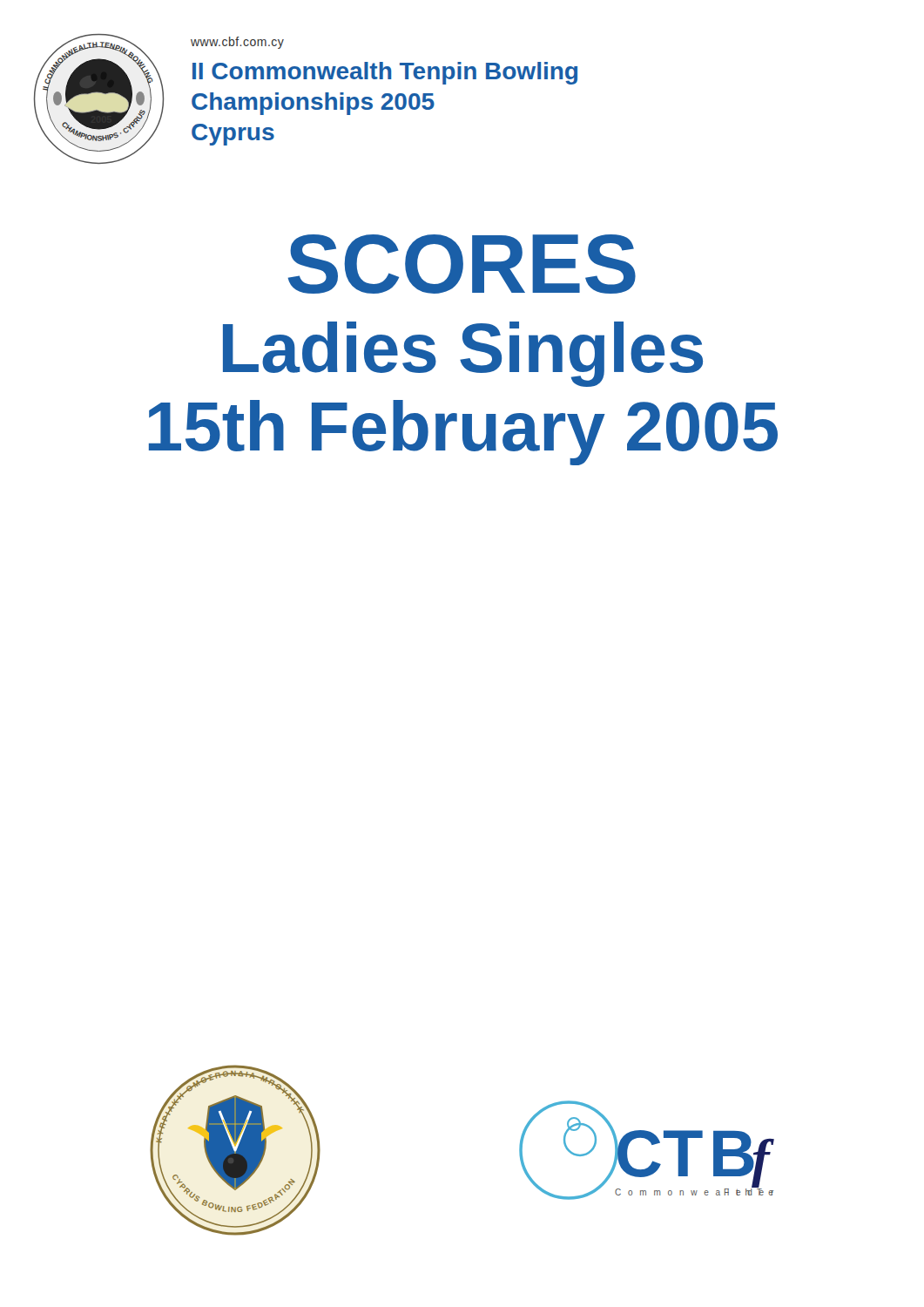Select the title that says "SCORES Ladies Singles 15th February 2005"
This screenshot has width=924, height=1307.
(462, 342)
